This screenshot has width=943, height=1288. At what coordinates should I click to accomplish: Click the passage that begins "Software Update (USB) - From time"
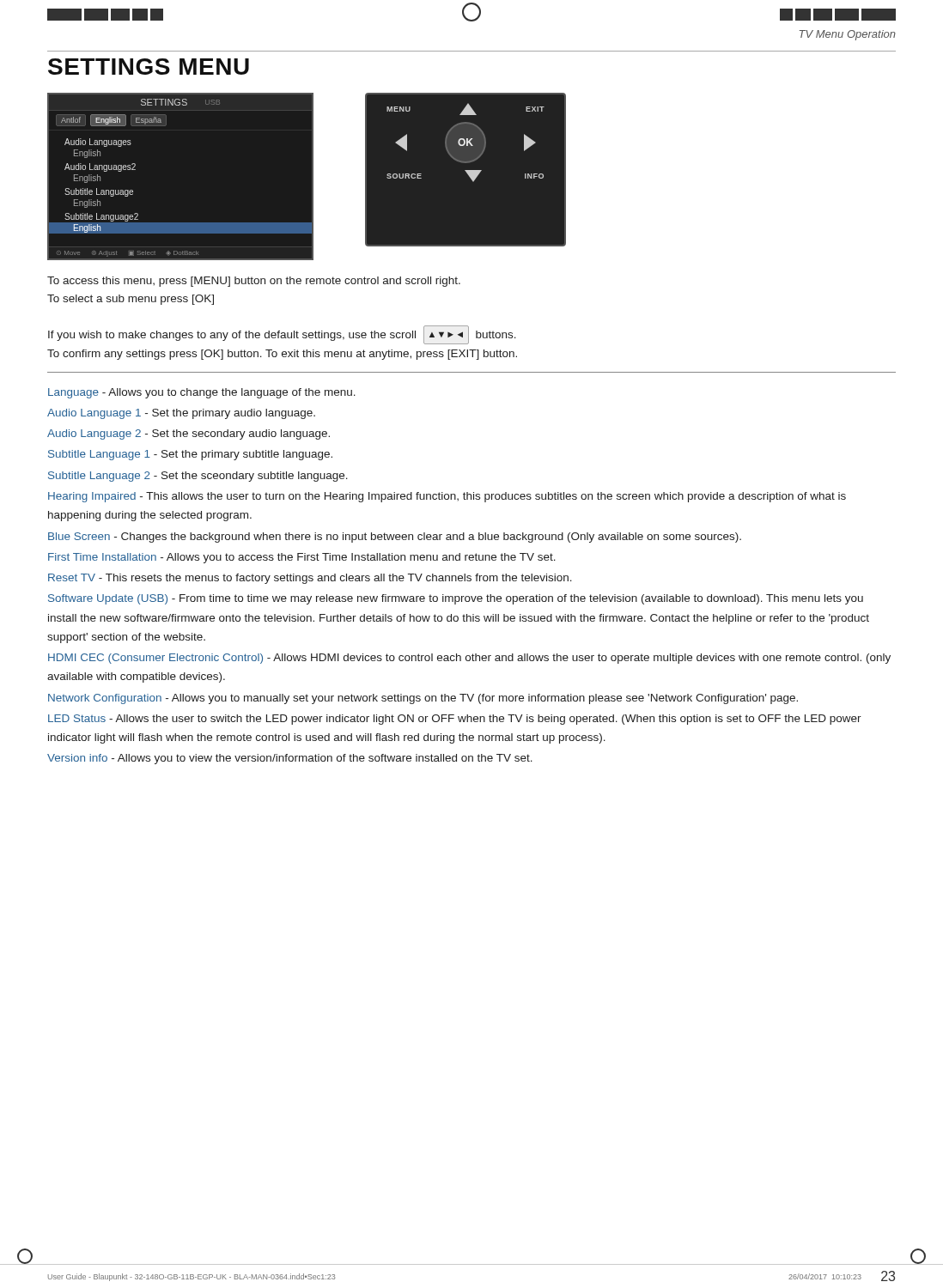[x=472, y=618]
